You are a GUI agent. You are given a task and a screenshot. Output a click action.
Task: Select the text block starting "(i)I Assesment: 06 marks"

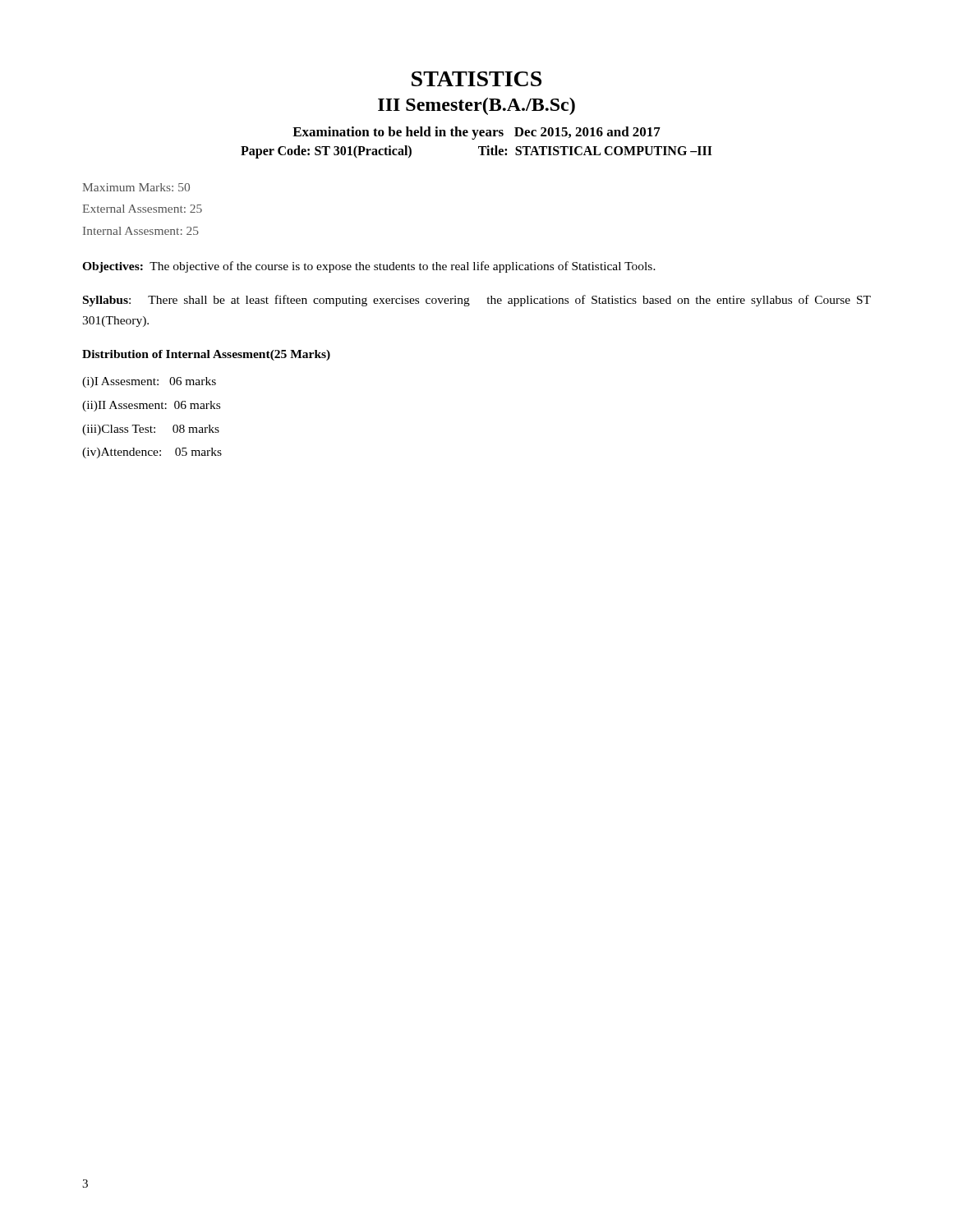tap(164, 382)
